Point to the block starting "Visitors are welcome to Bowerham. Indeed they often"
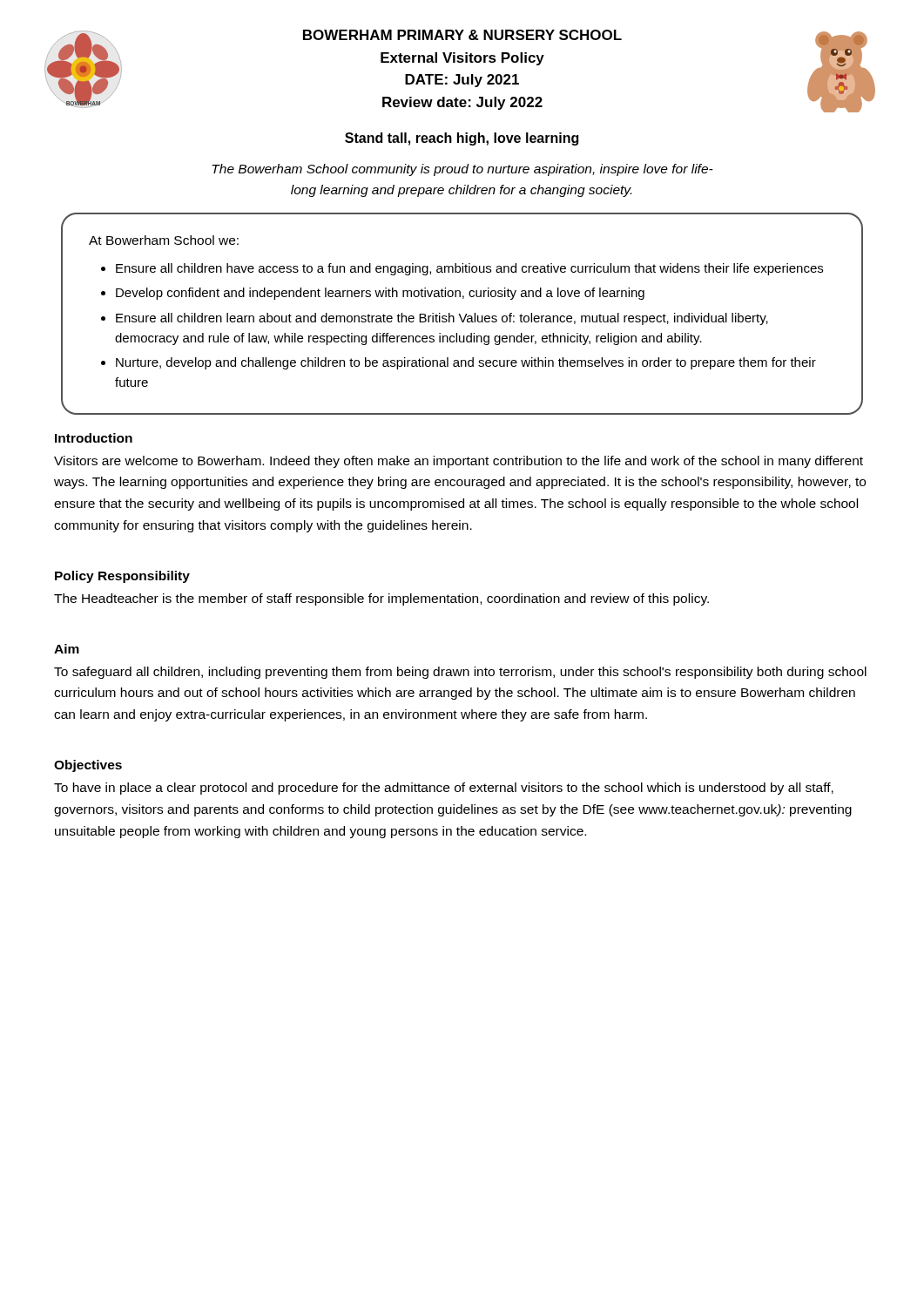 tap(460, 493)
